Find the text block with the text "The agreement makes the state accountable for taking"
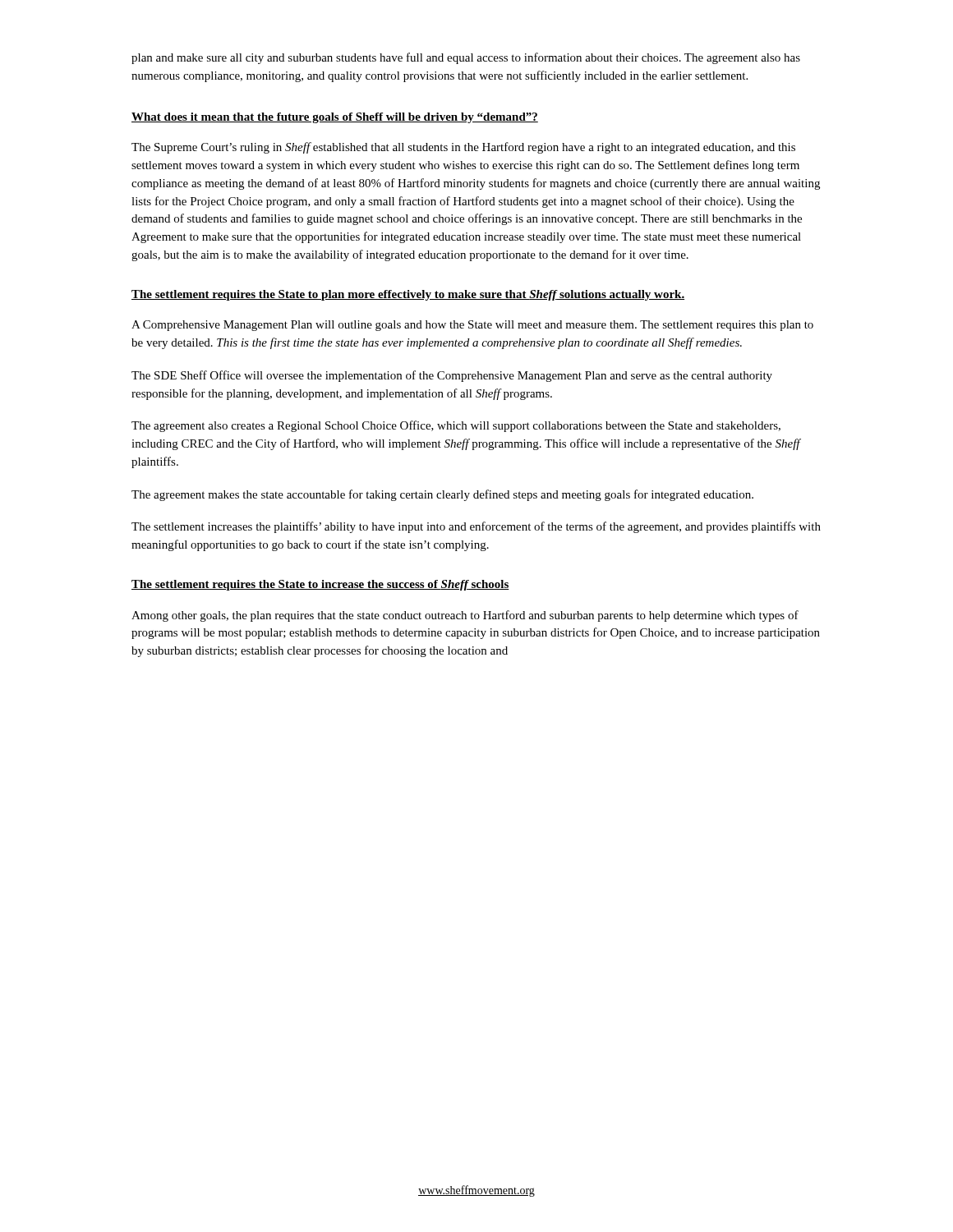The height and width of the screenshot is (1232, 953). click(443, 494)
